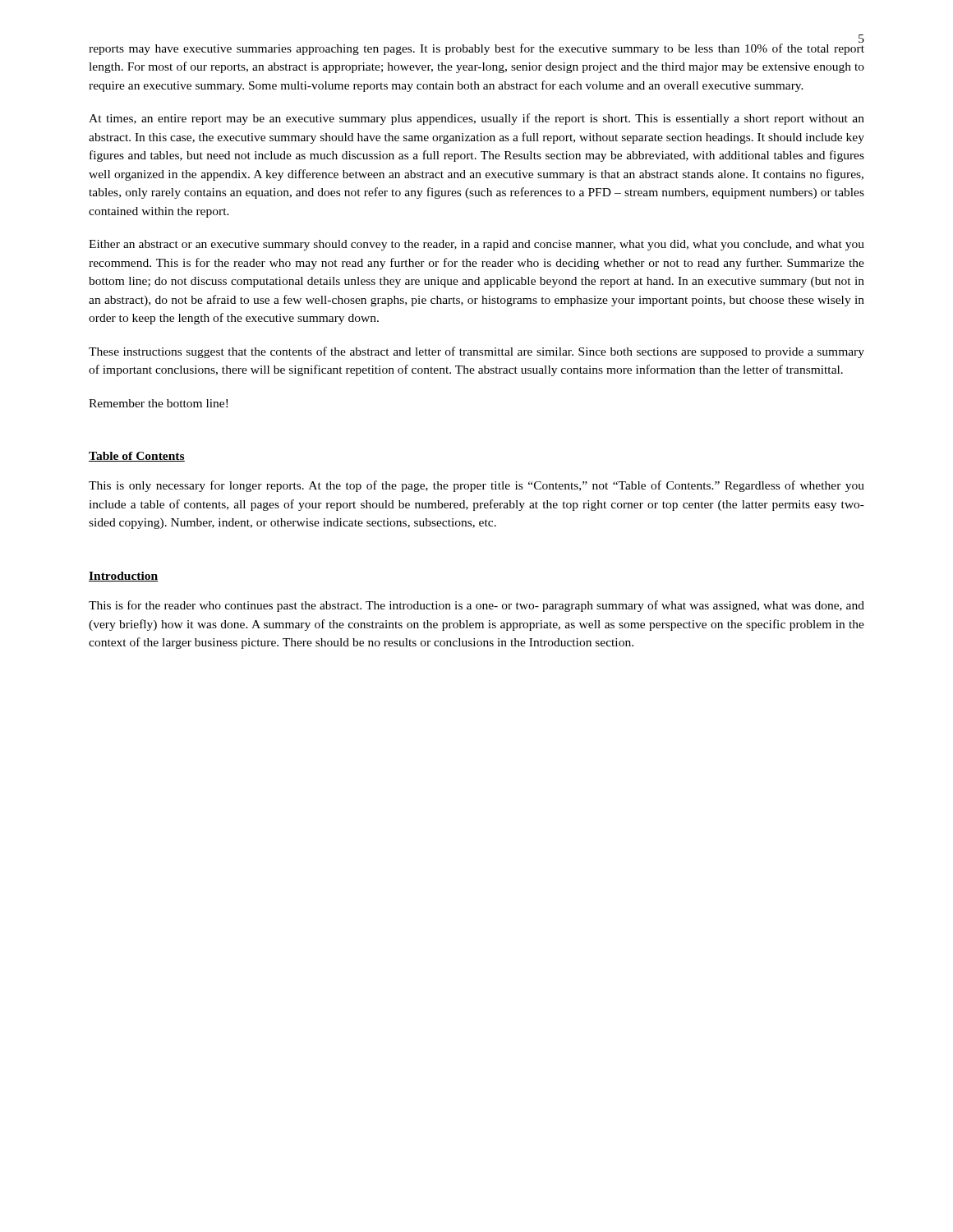Click on the text block that says "This is only necessary for longer"
Viewport: 953px width, 1232px height.
tap(476, 504)
